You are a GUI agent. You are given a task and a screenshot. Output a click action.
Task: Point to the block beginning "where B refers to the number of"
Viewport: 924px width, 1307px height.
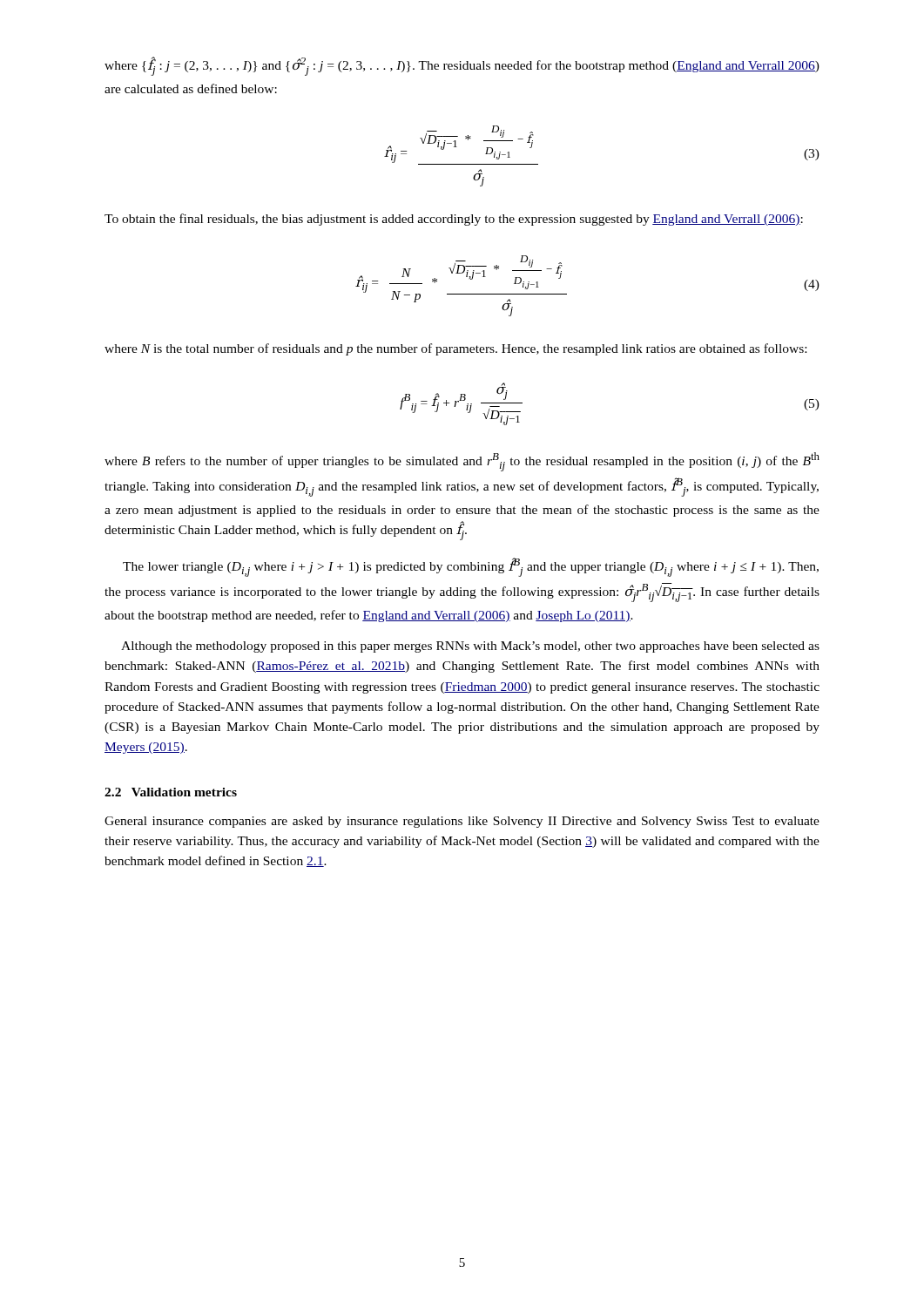click(x=462, y=495)
